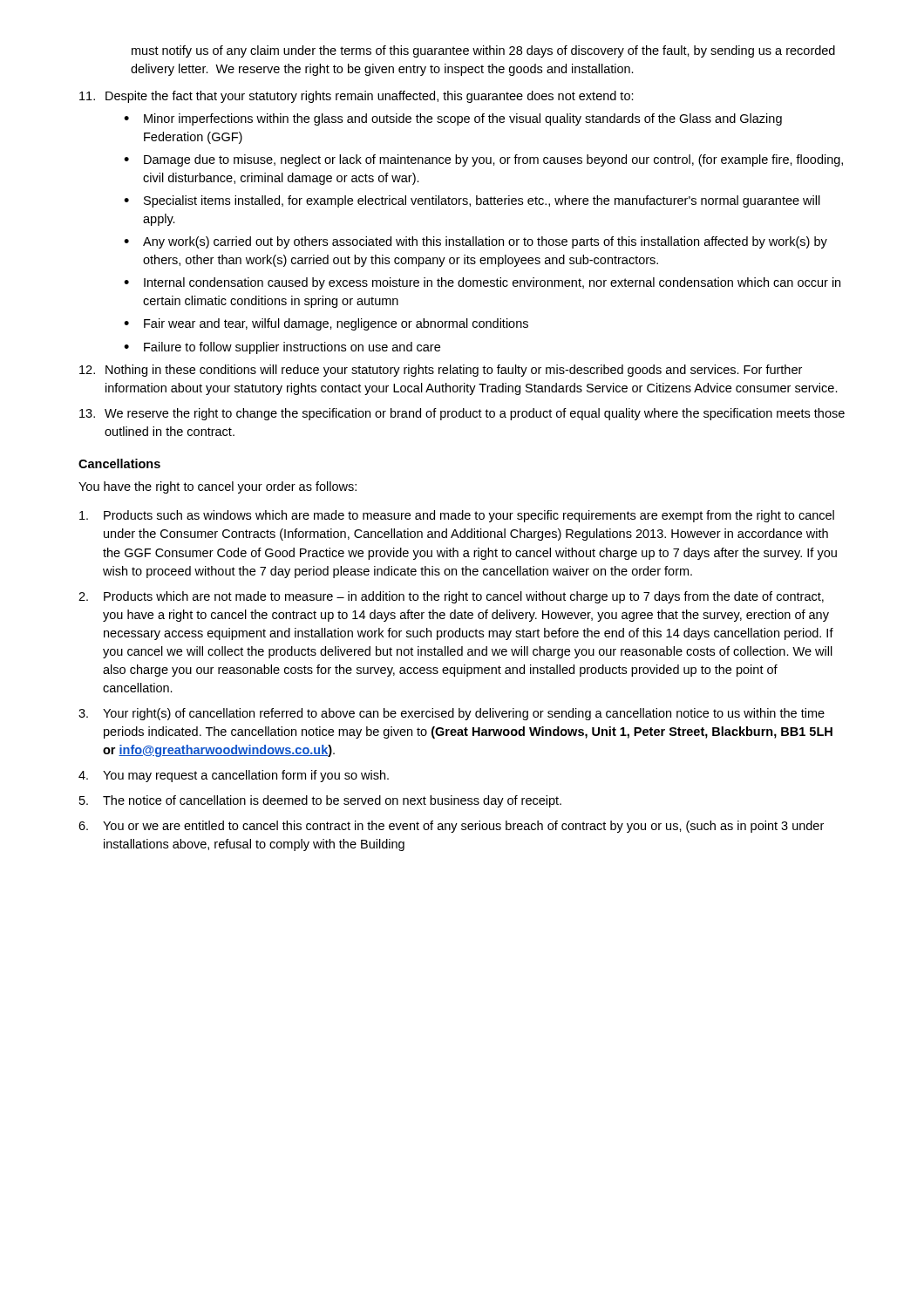Click the passage that begins "11. Despite the fact that your statutory"

pos(462,96)
